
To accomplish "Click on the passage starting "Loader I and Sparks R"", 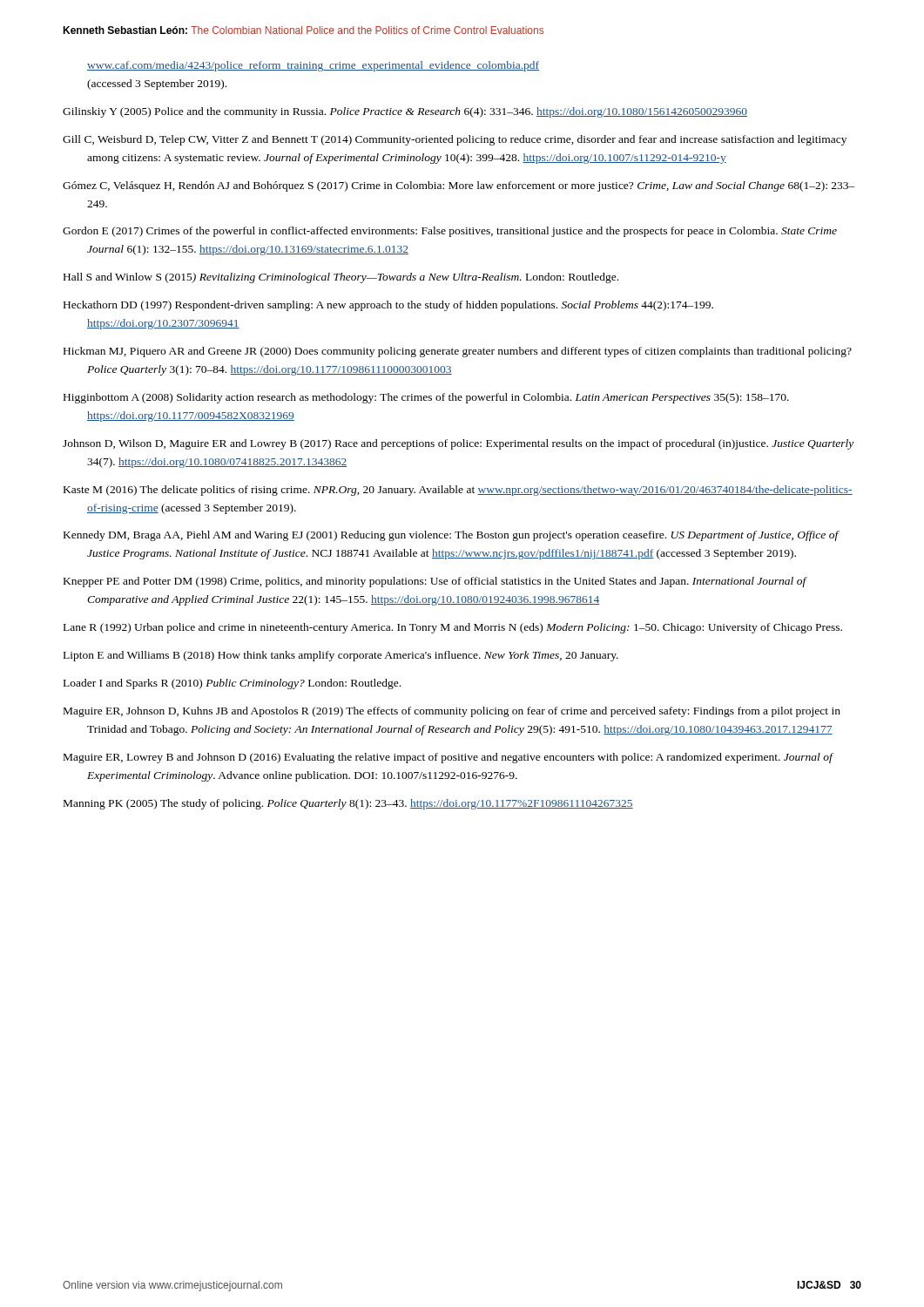I will coord(232,683).
